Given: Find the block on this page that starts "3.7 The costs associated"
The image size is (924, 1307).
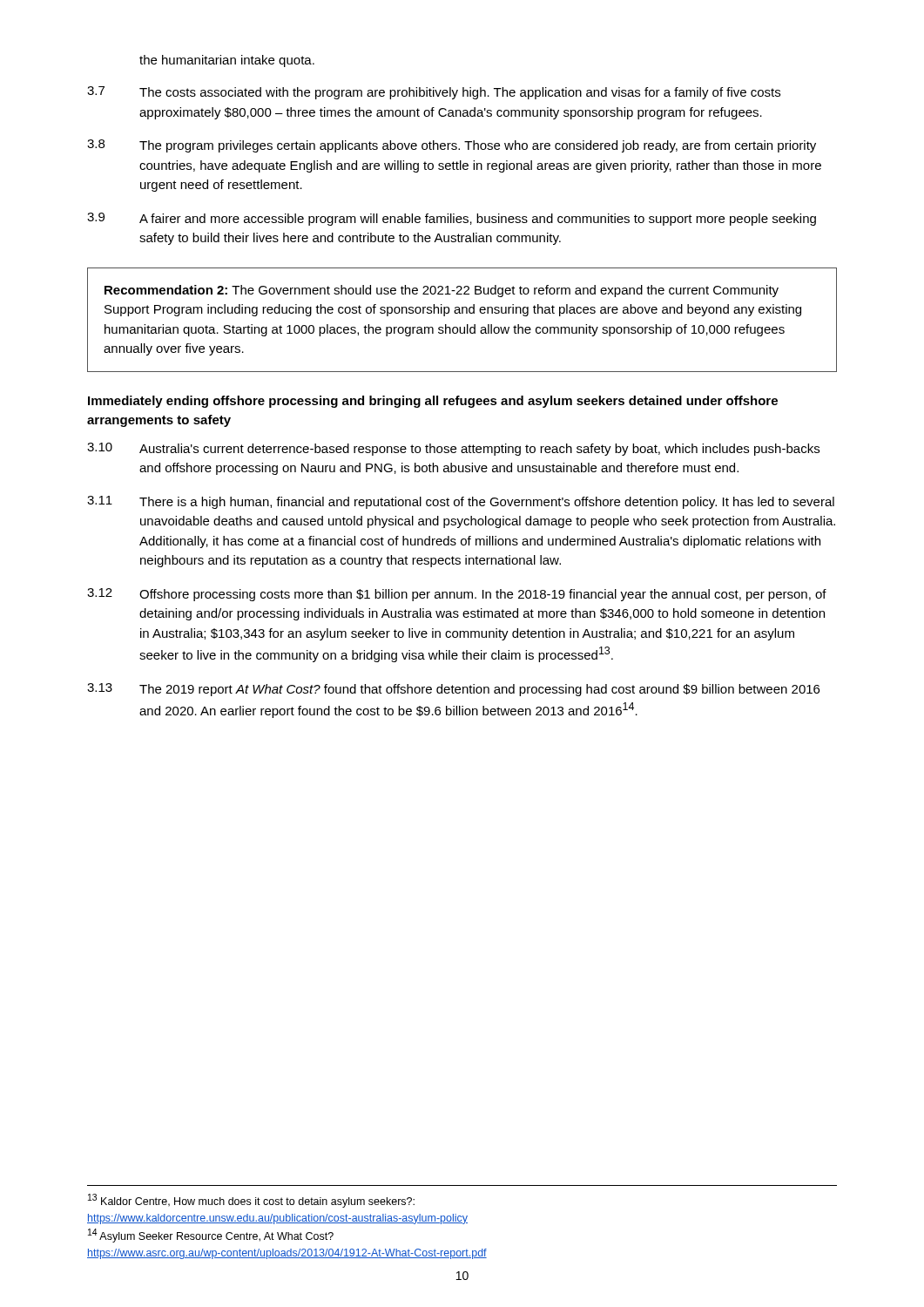Looking at the screenshot, I should [462, 102].
